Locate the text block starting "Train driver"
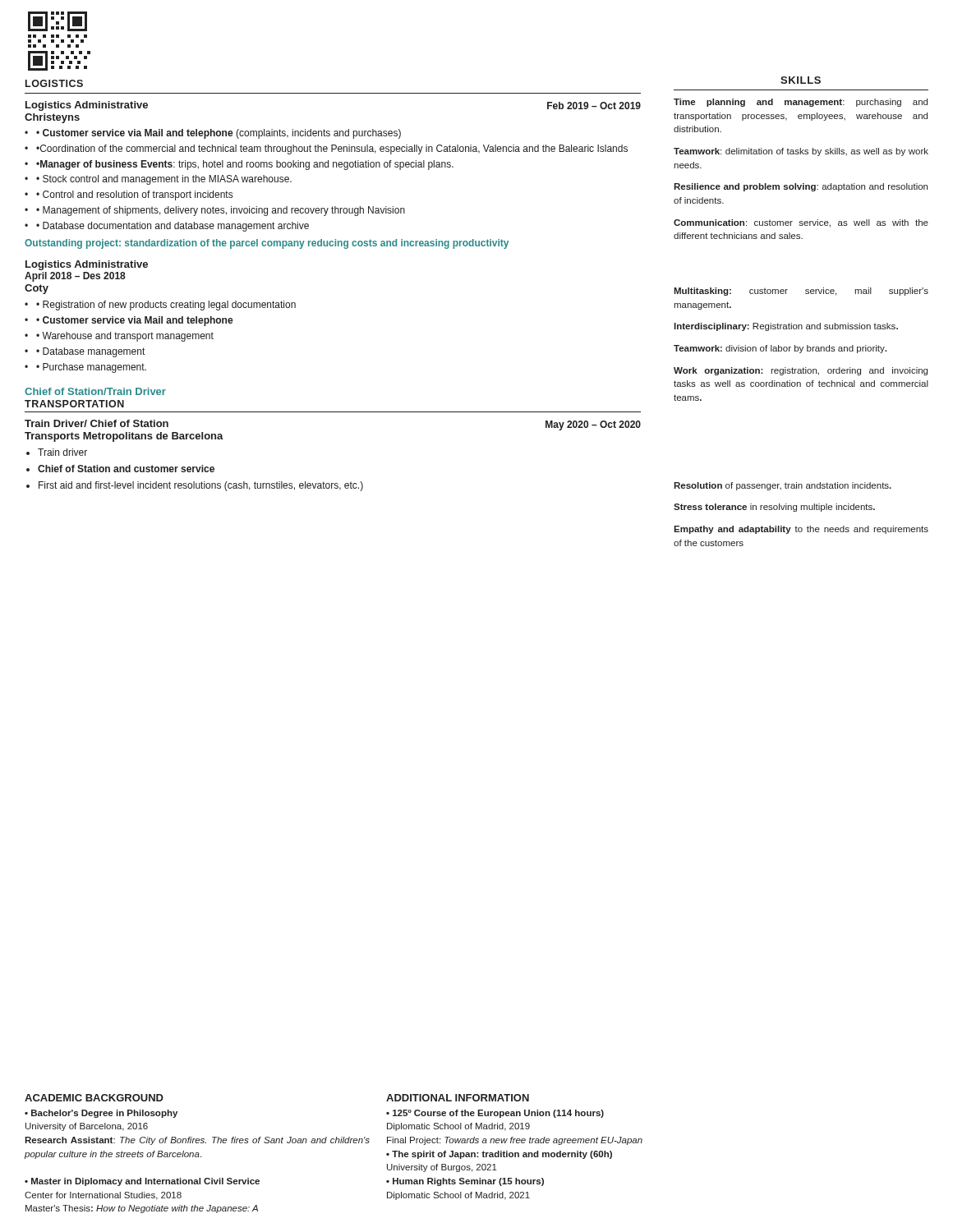 pos(63,453)
